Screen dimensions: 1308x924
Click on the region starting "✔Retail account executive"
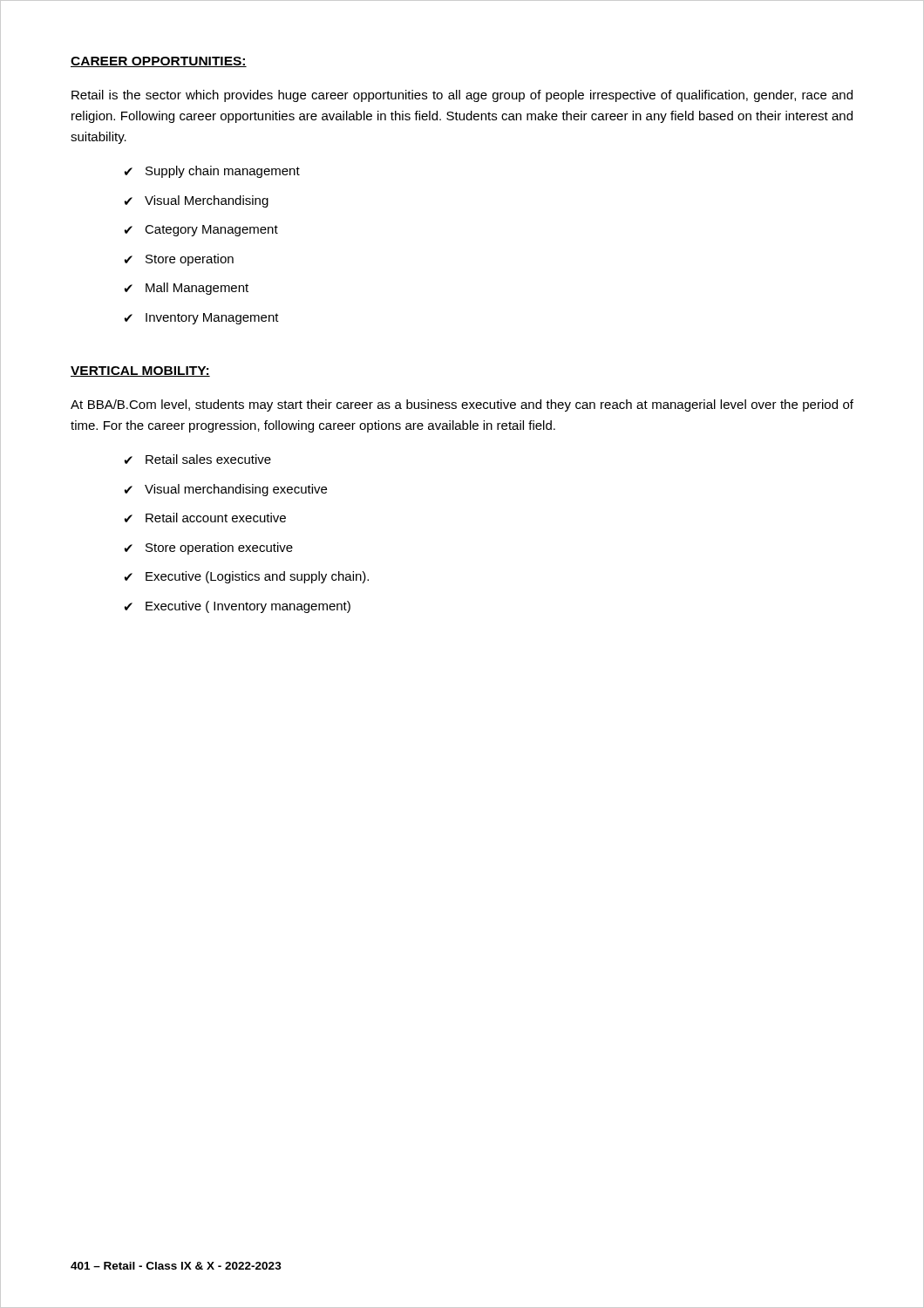click(x=205, y=519)
